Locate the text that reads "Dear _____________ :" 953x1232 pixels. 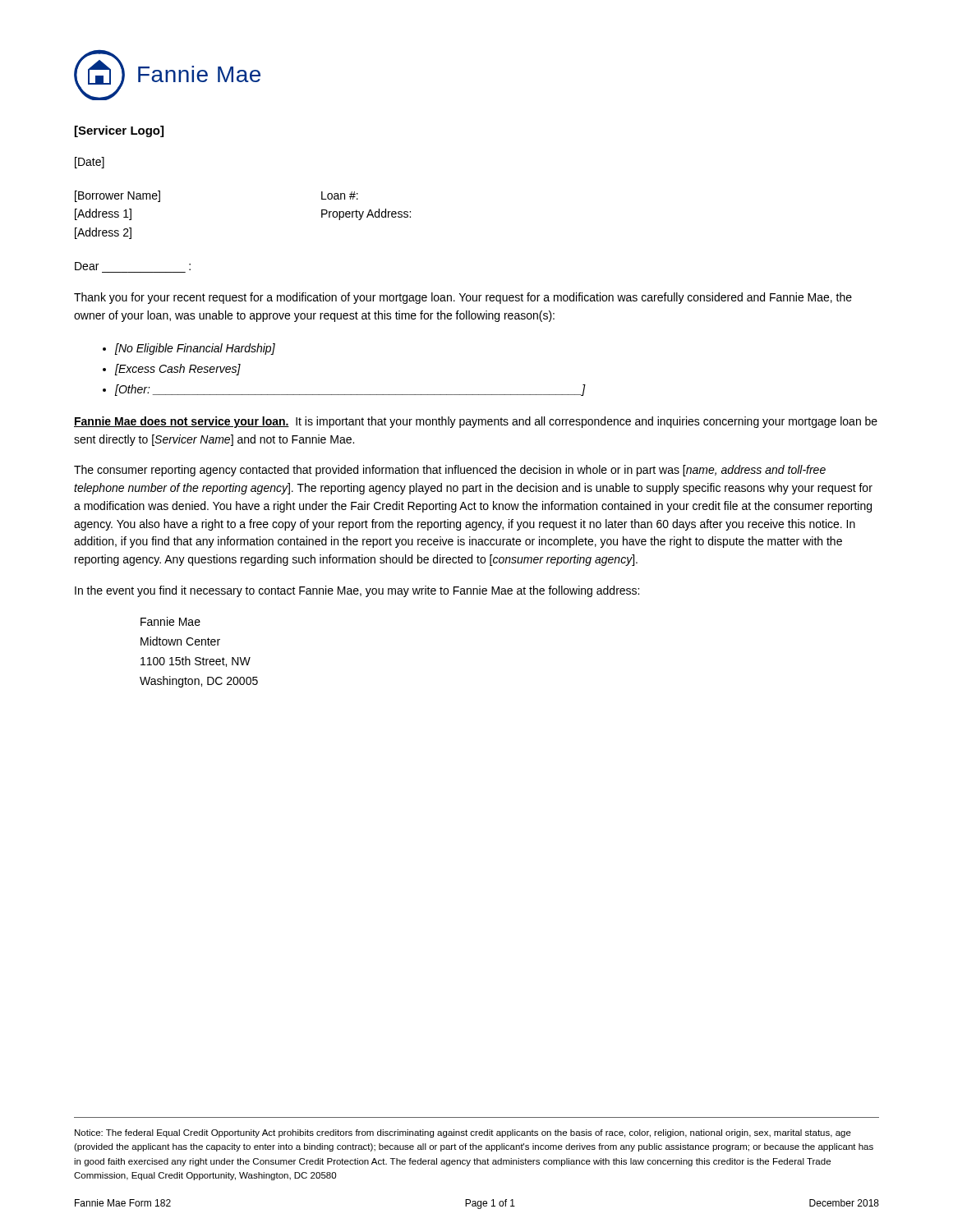coord(133,266)
